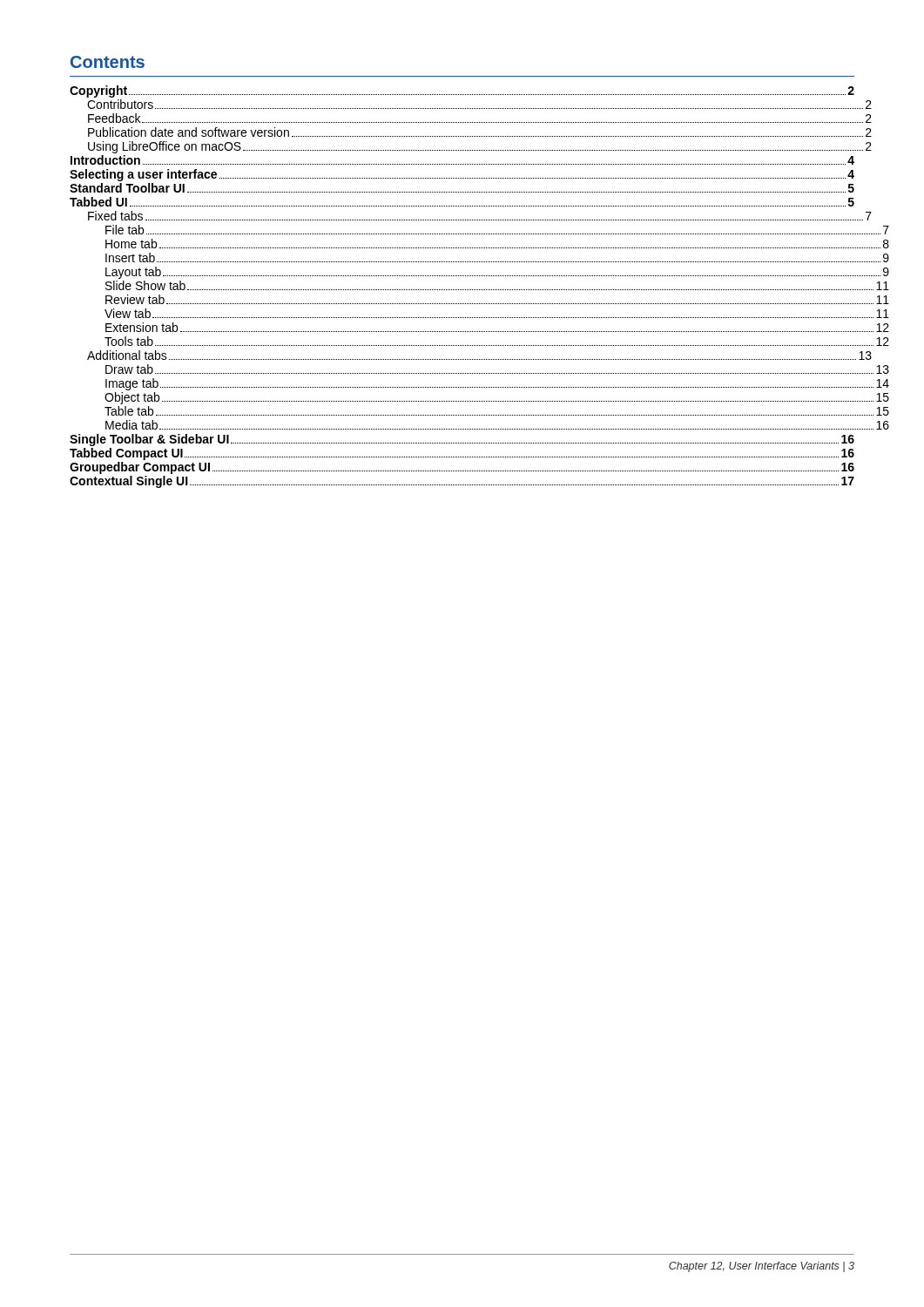This screenshot has width=924, height=1307.
Task: Find the list item that says "Slide Show tab 11"
Action: (462, 286)
